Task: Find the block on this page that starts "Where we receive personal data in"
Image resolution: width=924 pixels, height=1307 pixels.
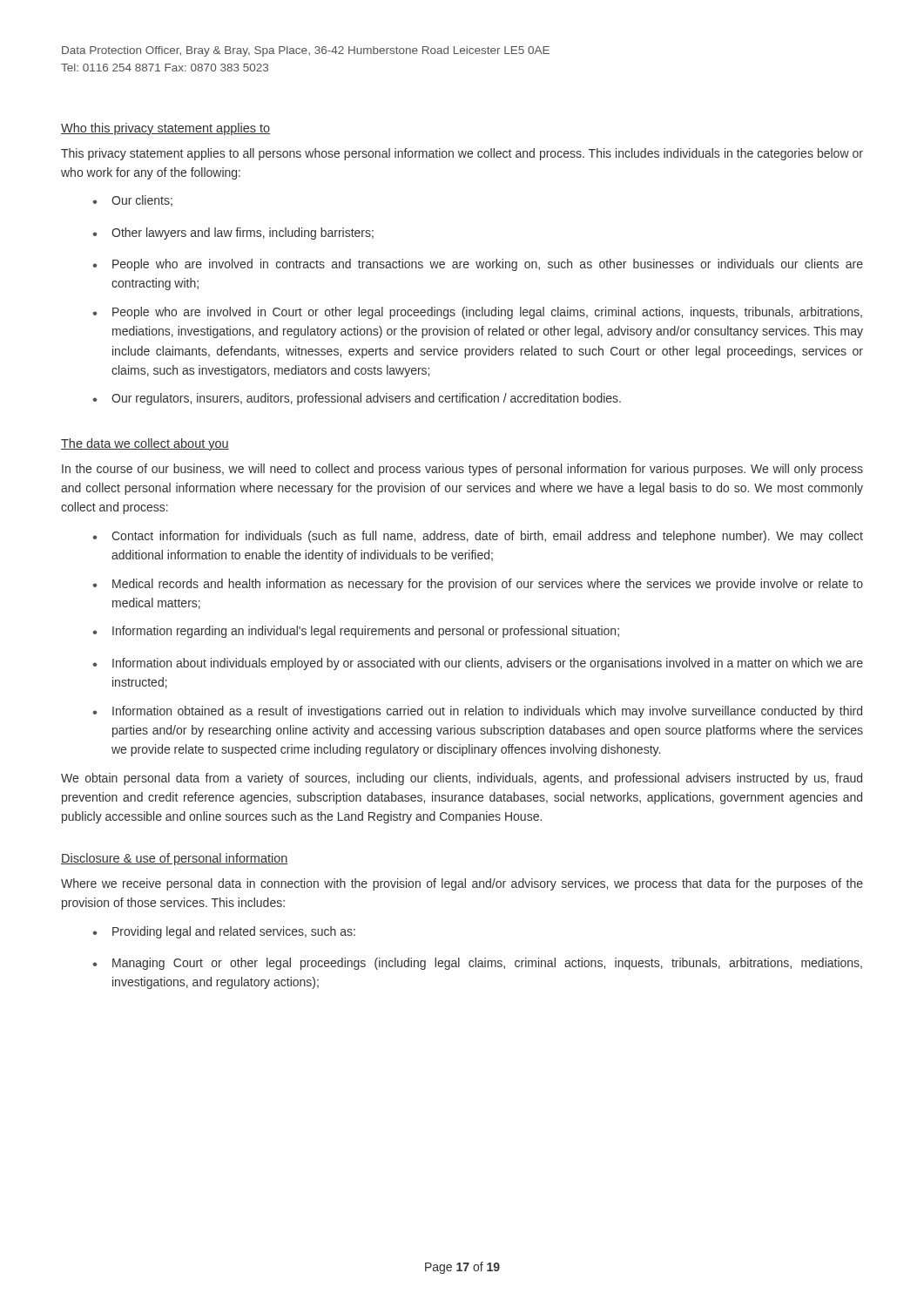Action: click(462, 893)
